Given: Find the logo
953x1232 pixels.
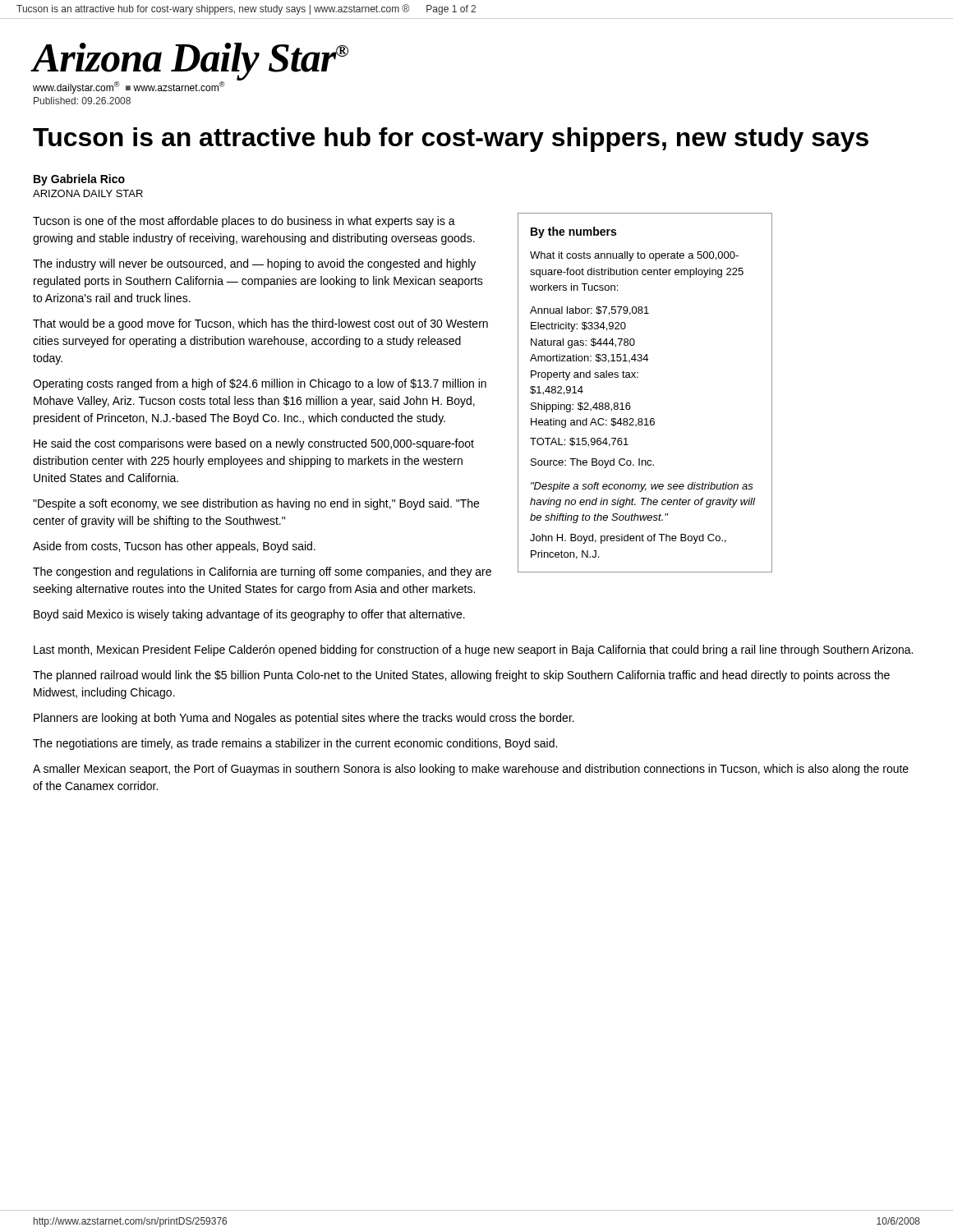Looking at the screenshot, I should (476, 56).
